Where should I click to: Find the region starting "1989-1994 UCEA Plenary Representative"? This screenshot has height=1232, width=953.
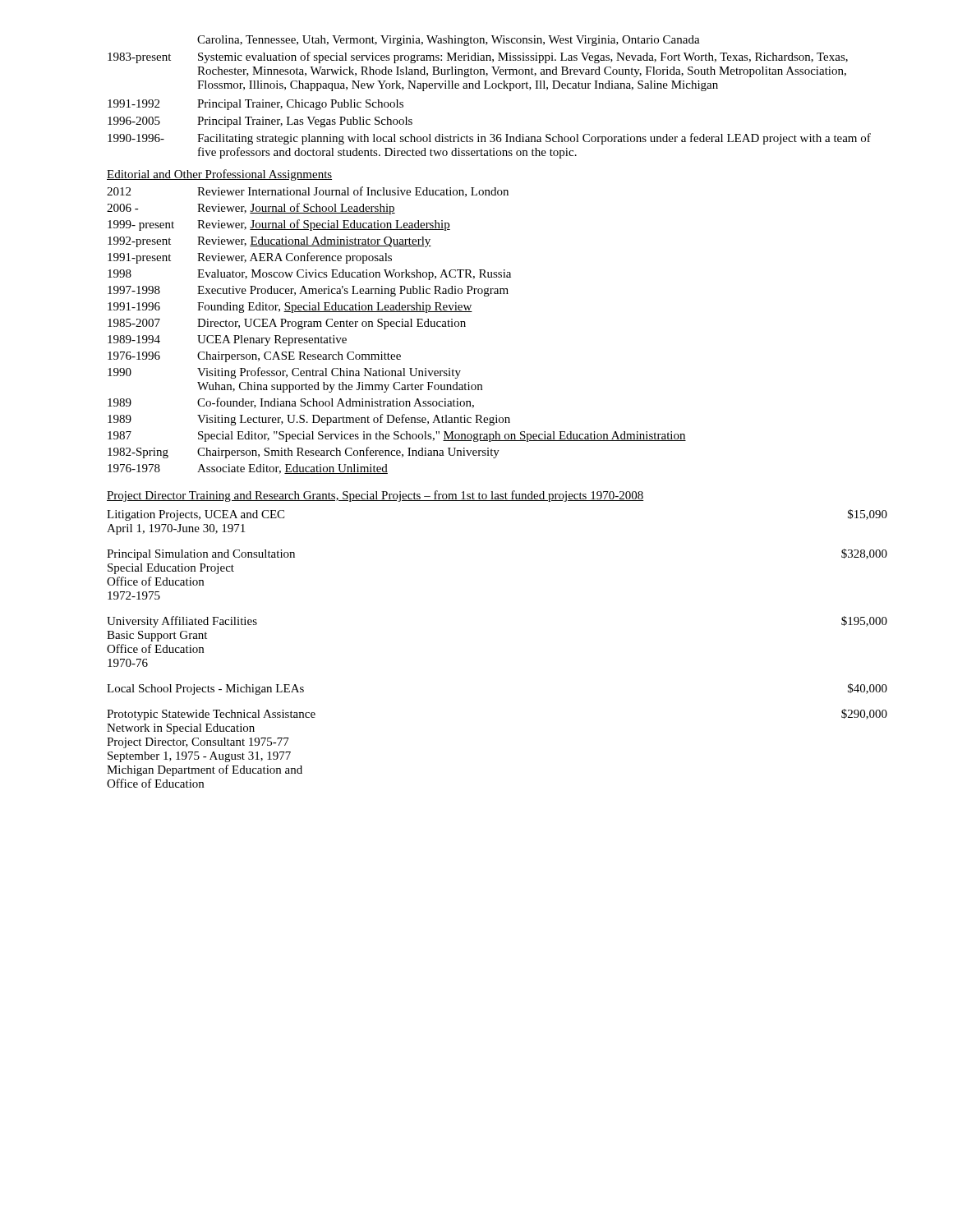pos(227,340)
